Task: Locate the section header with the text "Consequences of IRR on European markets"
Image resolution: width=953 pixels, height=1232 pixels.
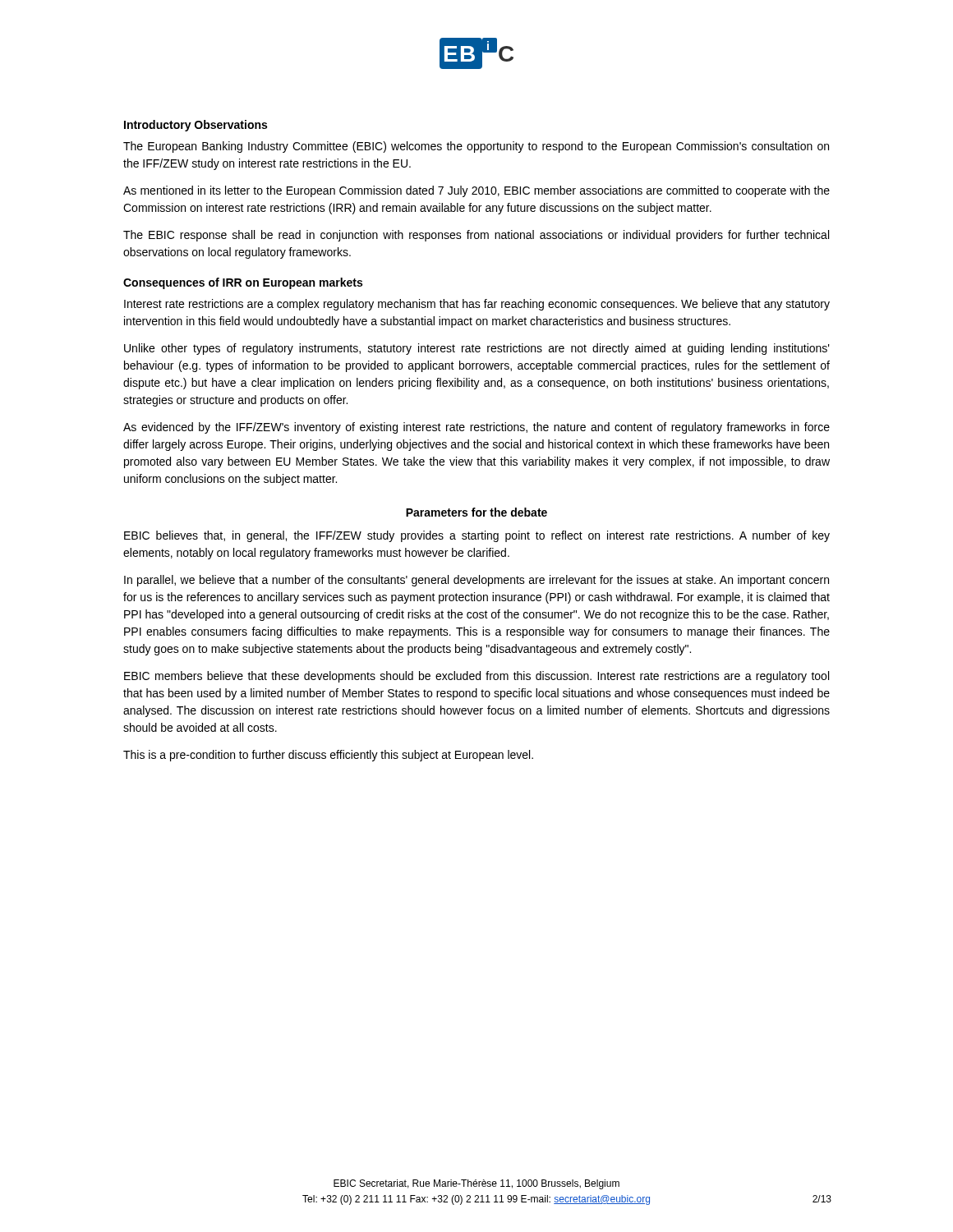Action: tap(243, 283)
